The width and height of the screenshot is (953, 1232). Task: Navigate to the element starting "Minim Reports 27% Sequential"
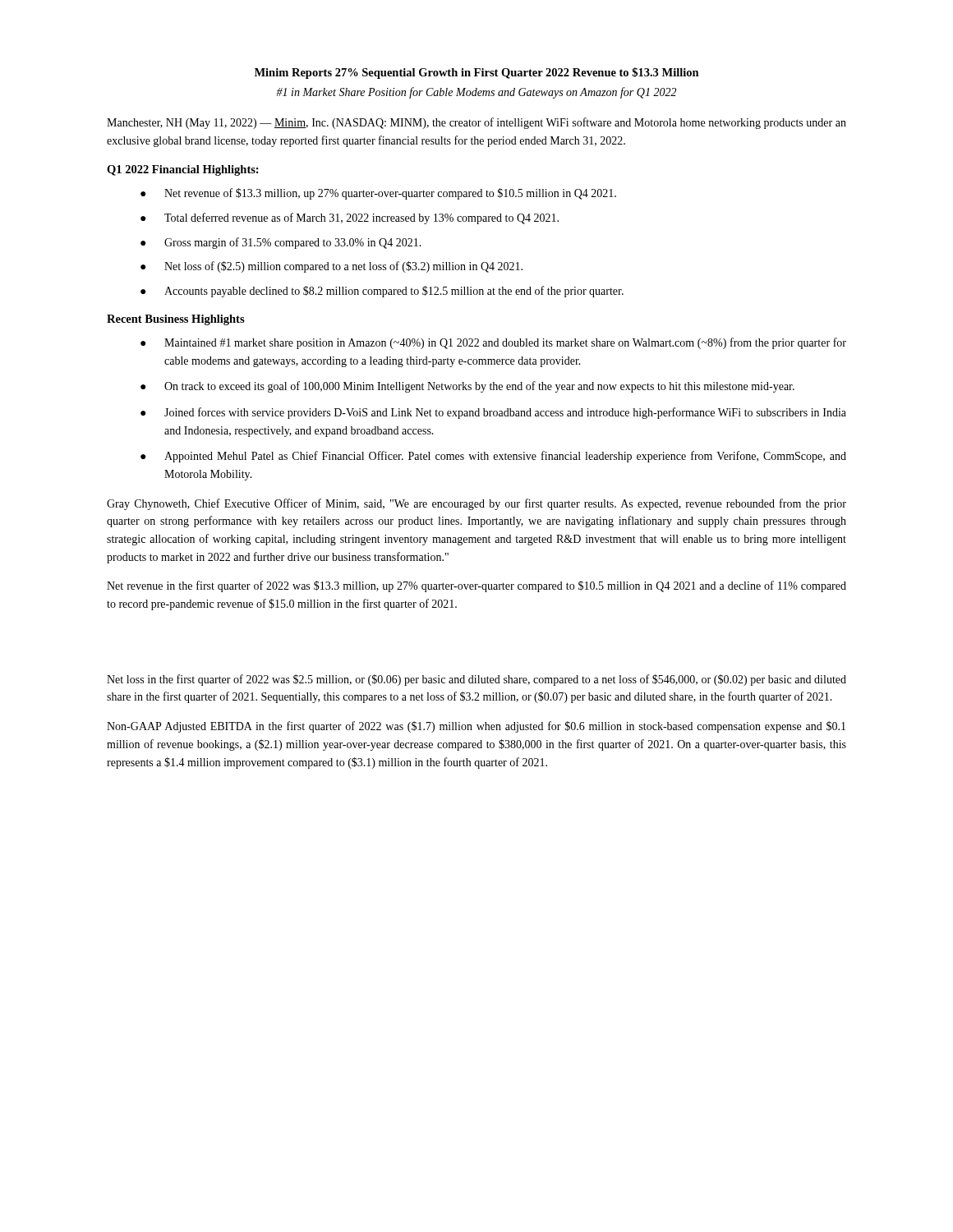[476, 72]
